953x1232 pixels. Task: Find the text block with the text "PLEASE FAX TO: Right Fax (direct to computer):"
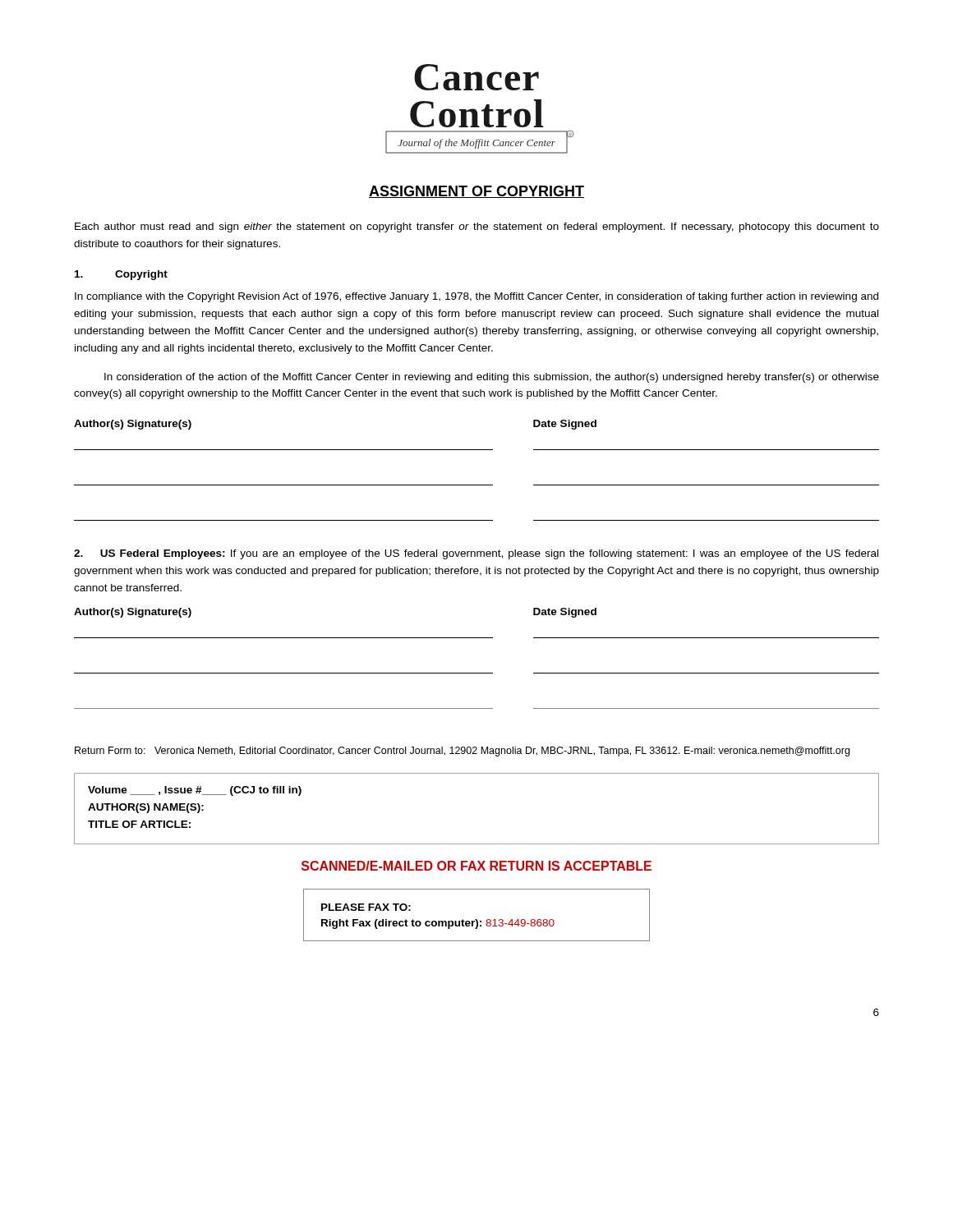tap(476, 915)
